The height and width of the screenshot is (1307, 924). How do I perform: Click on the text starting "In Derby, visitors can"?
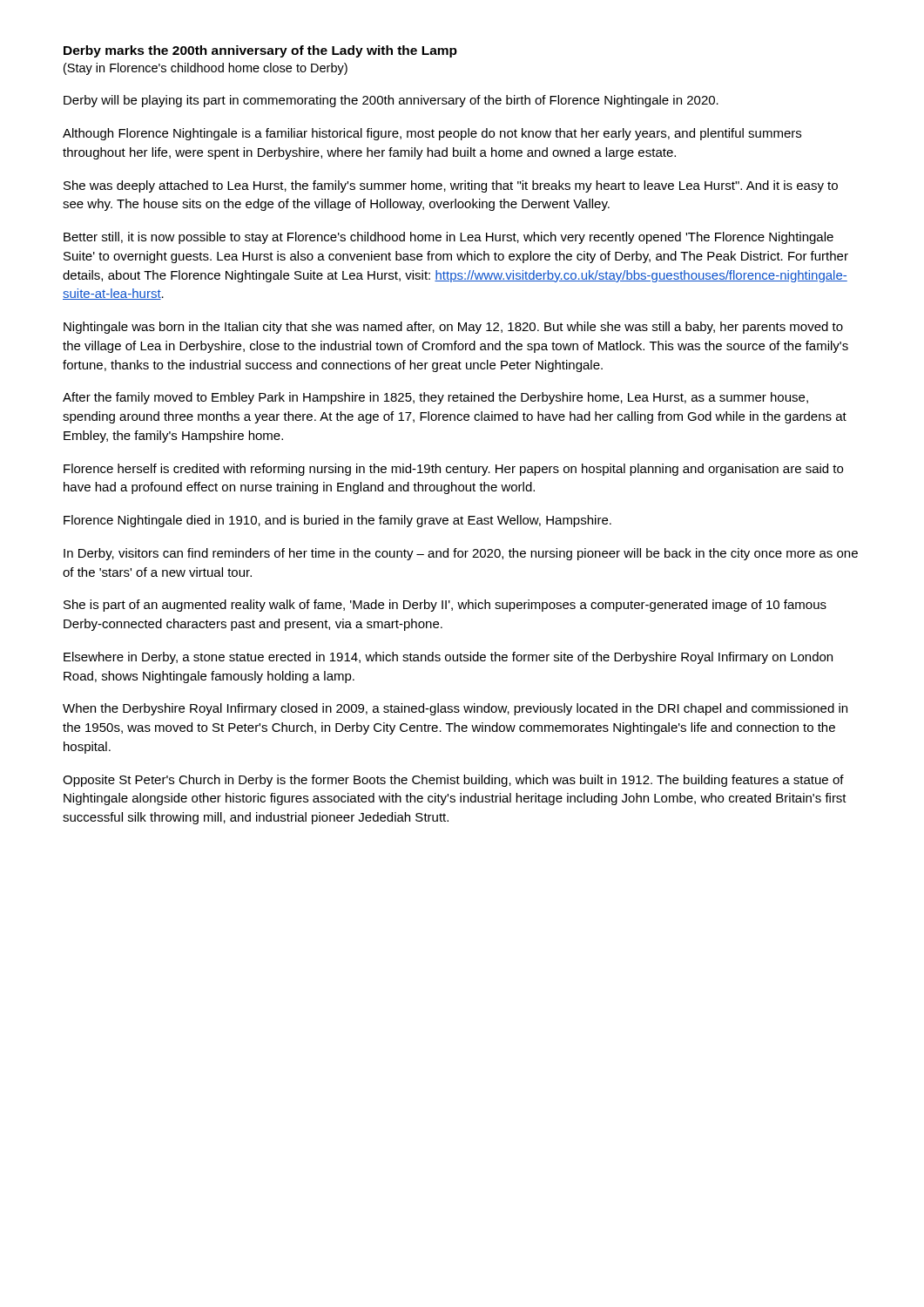pyautogui.click(x=461, y=562)
